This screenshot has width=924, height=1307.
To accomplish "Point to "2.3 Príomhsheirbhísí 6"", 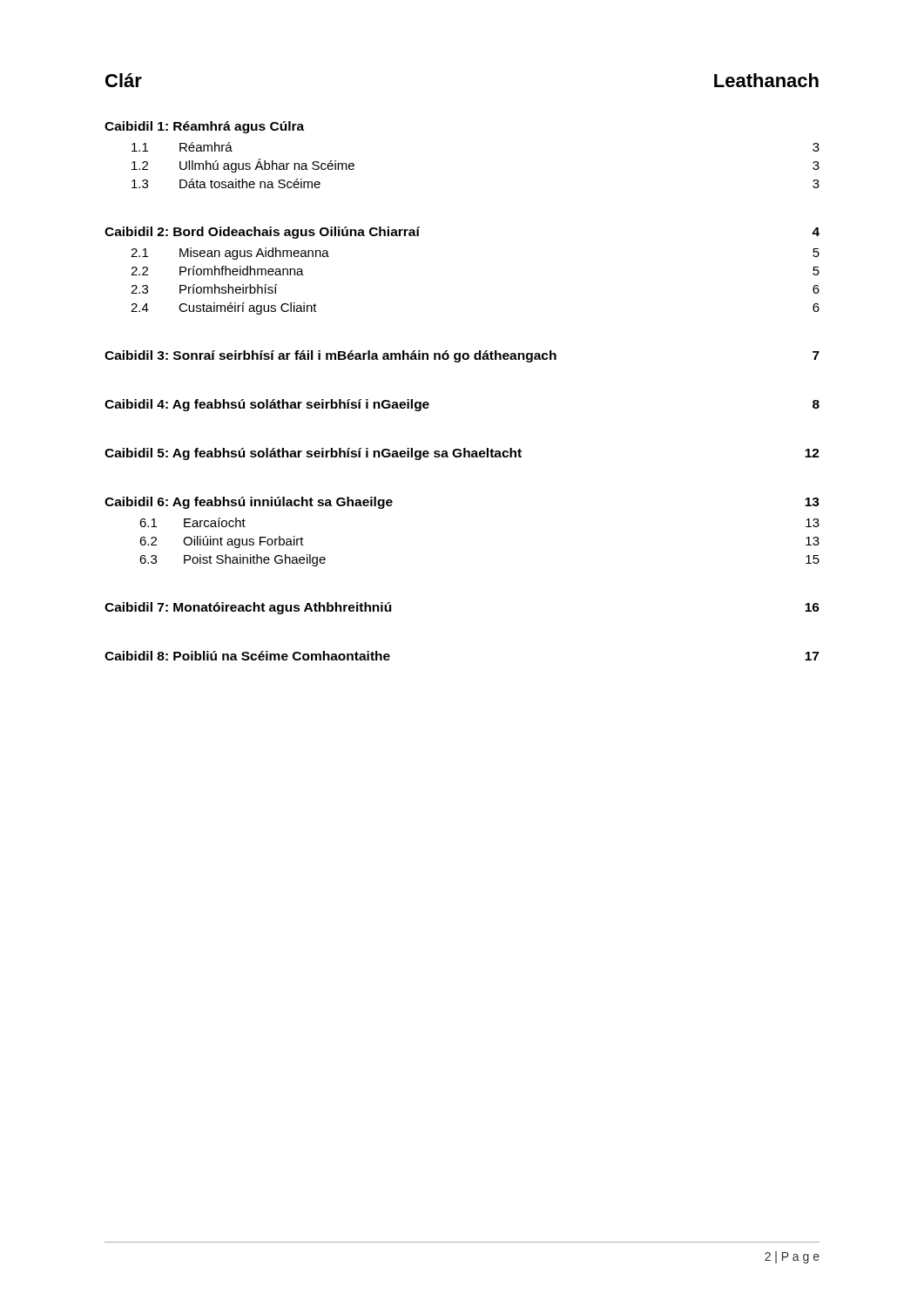I will click(x=230, y=288).
